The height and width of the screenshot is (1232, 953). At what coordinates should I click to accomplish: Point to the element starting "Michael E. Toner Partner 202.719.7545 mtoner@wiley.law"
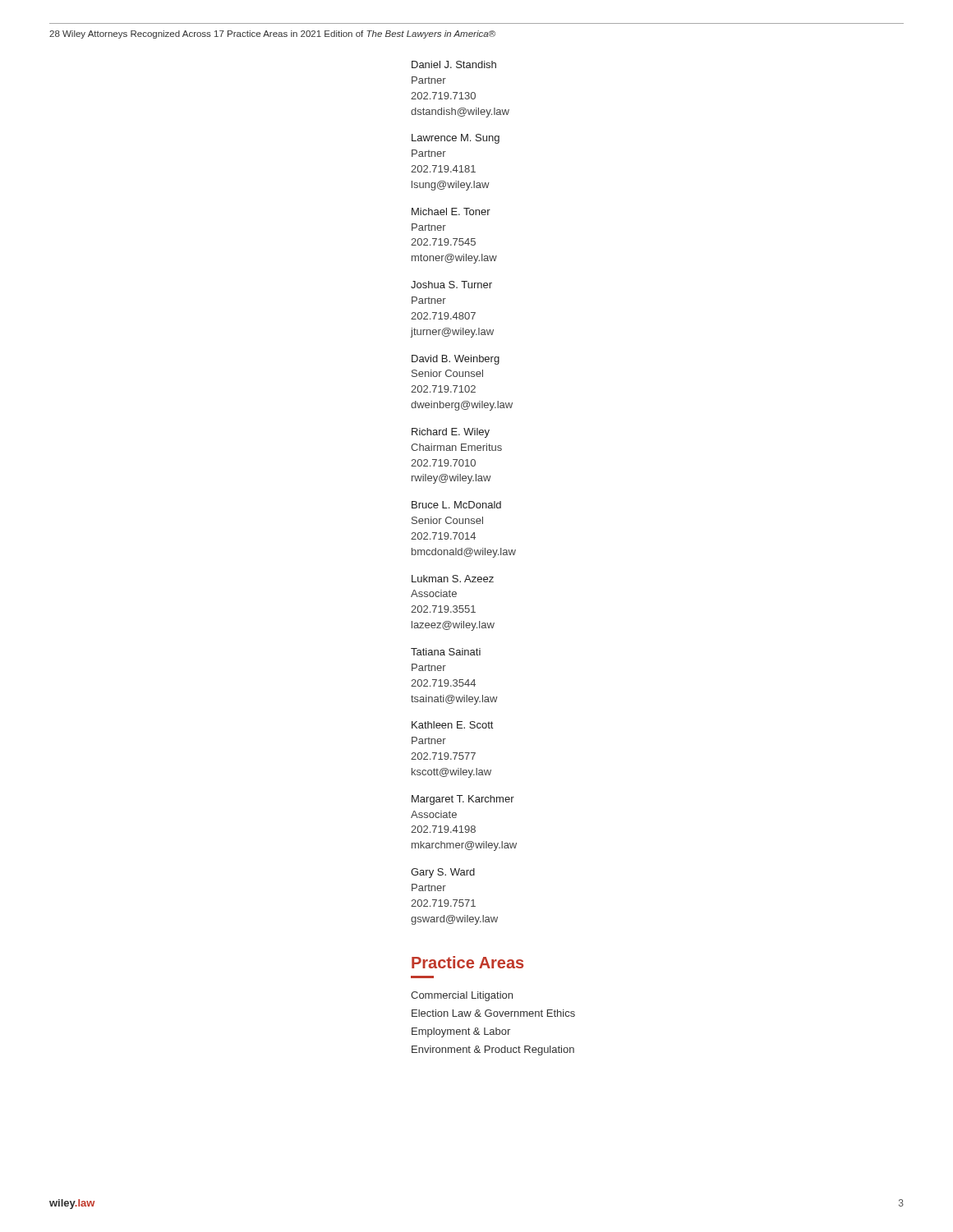[x=451, y=211]
